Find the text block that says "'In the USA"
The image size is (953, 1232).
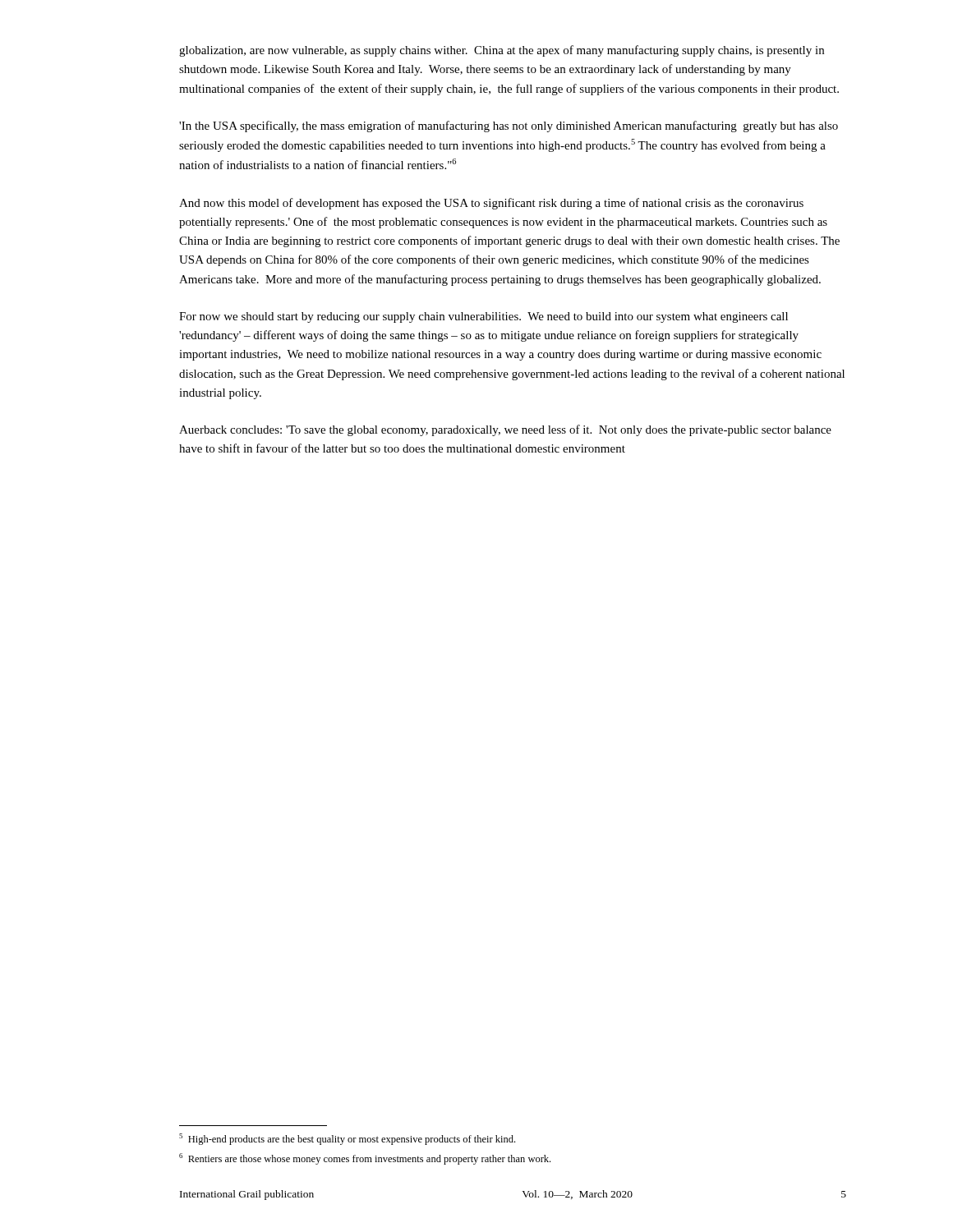tap(509, 145)
